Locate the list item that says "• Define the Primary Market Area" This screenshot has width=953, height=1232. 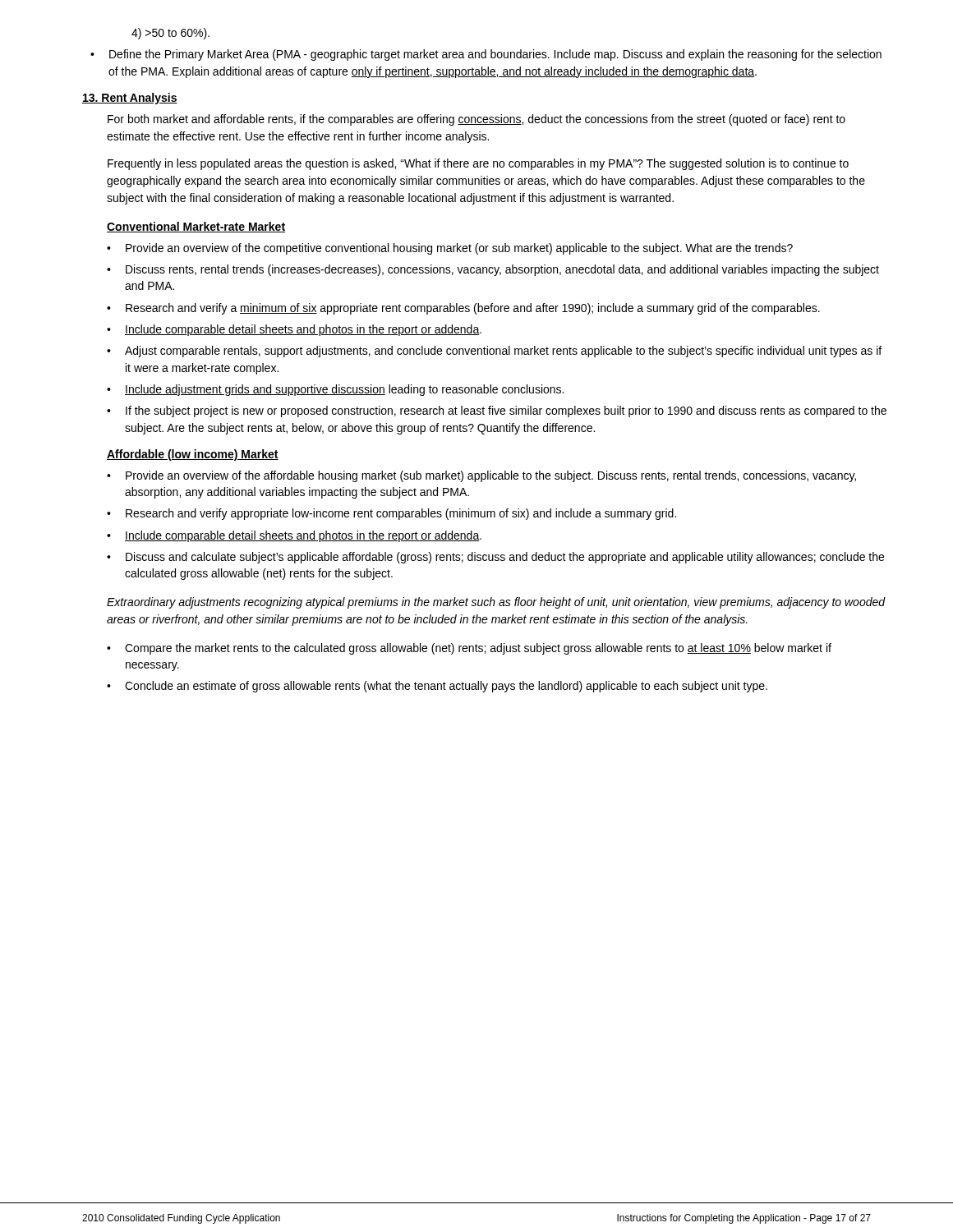click(x=489, y=63)
